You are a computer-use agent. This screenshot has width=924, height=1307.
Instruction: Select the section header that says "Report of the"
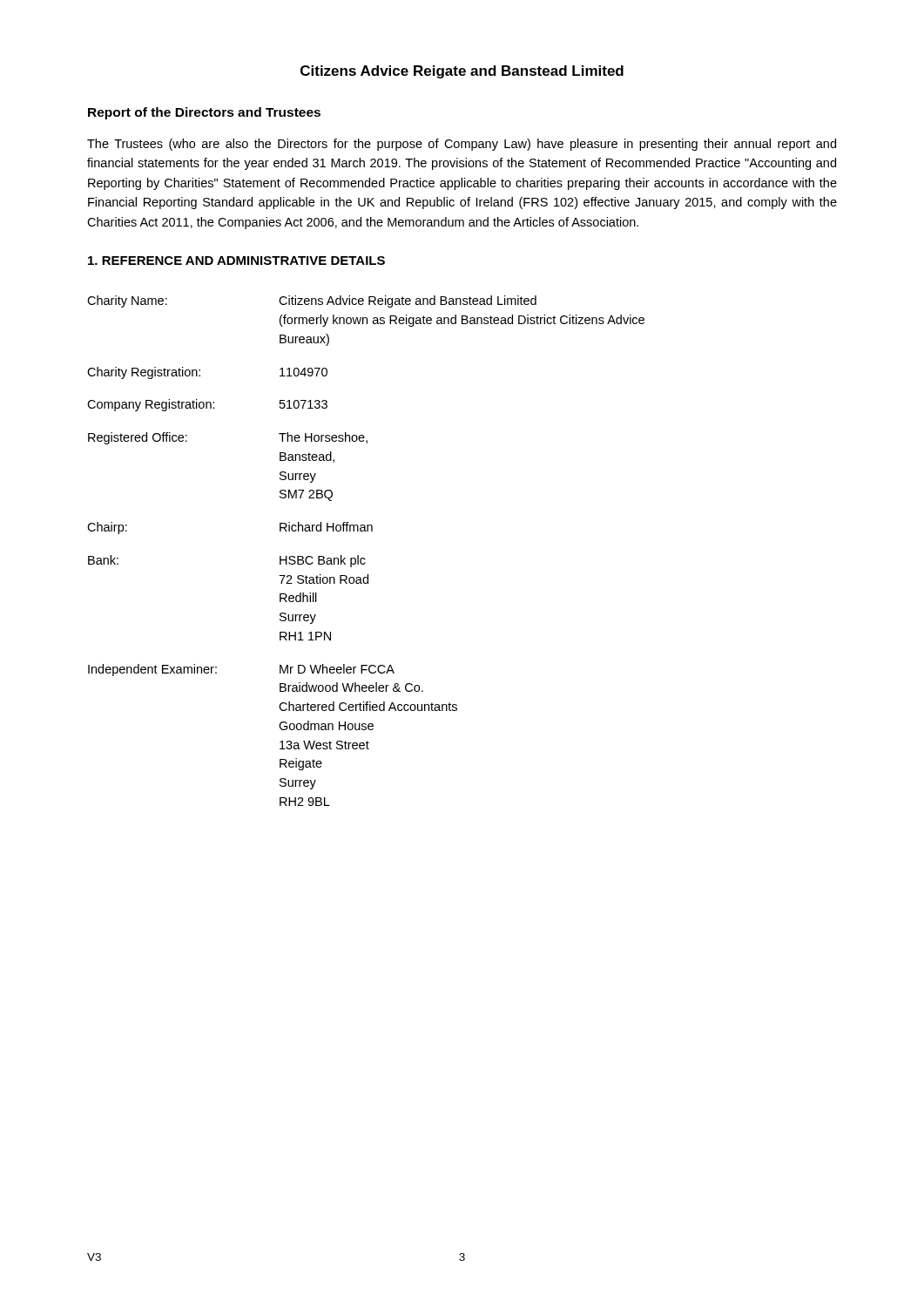(x=204, y=112)
